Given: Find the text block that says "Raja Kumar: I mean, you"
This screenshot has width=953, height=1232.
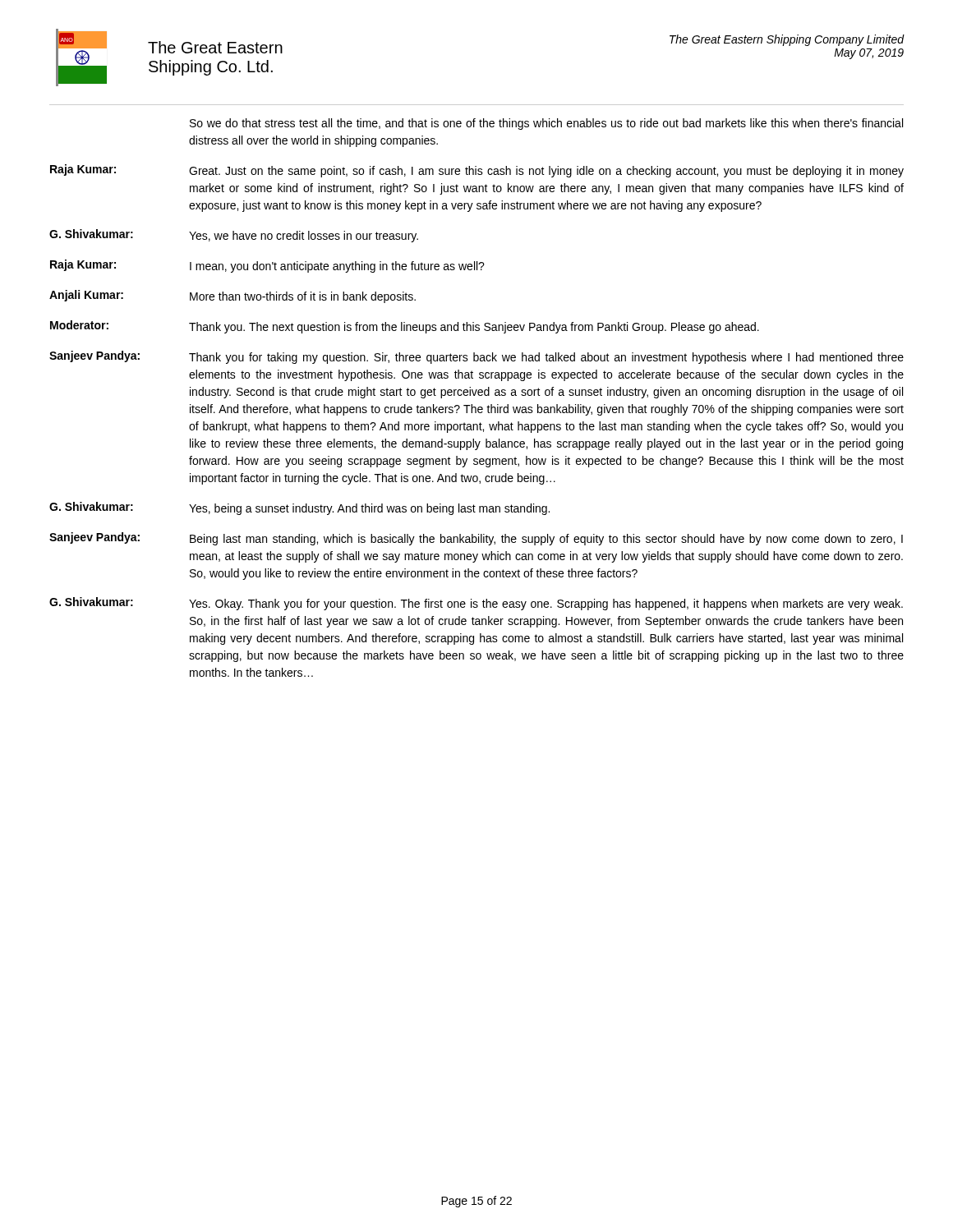Looking at the screenshot, I should coord(476,266).
